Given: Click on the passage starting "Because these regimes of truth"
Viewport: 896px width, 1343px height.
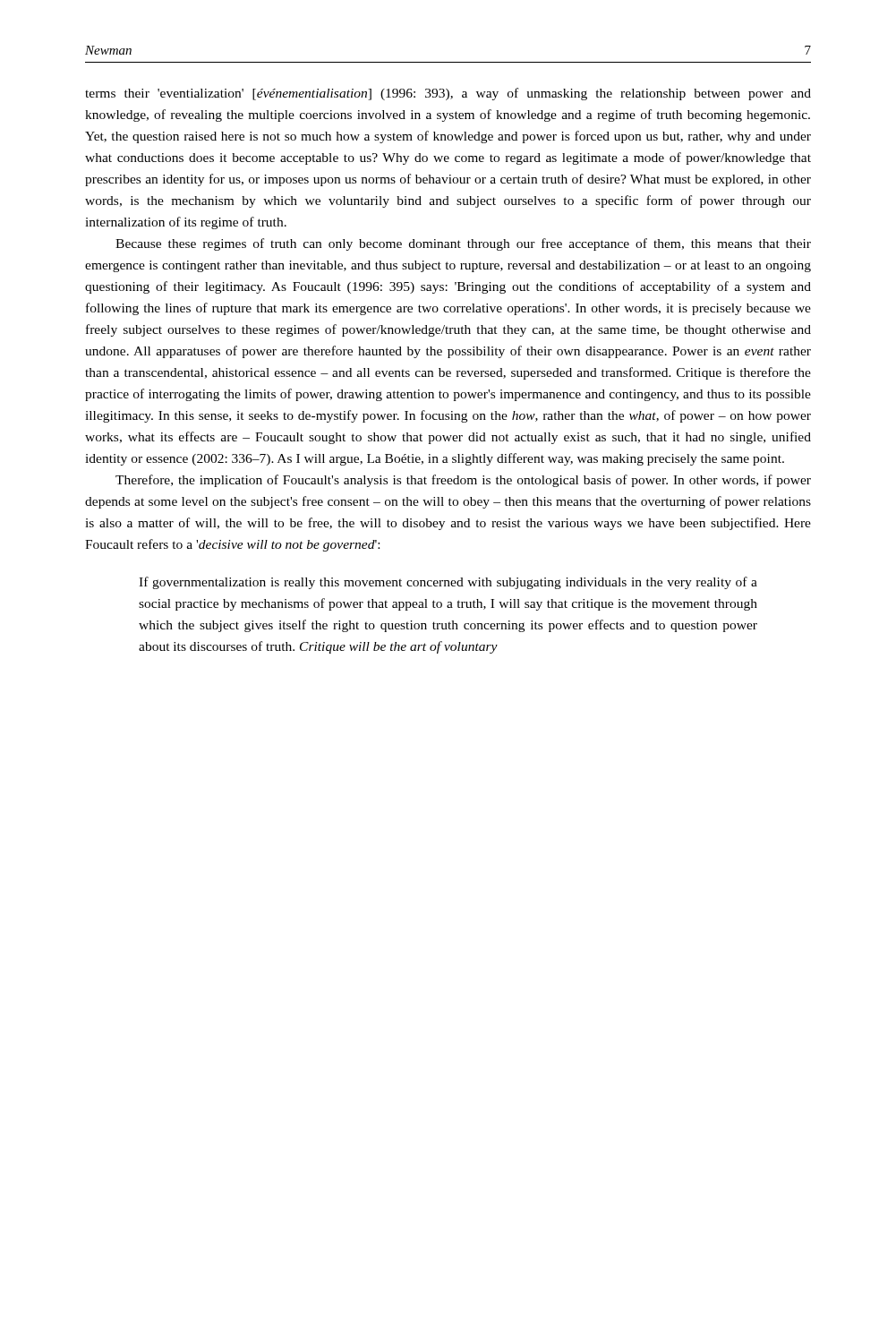Looking at the screenshot, I should [x=448, y=351].
